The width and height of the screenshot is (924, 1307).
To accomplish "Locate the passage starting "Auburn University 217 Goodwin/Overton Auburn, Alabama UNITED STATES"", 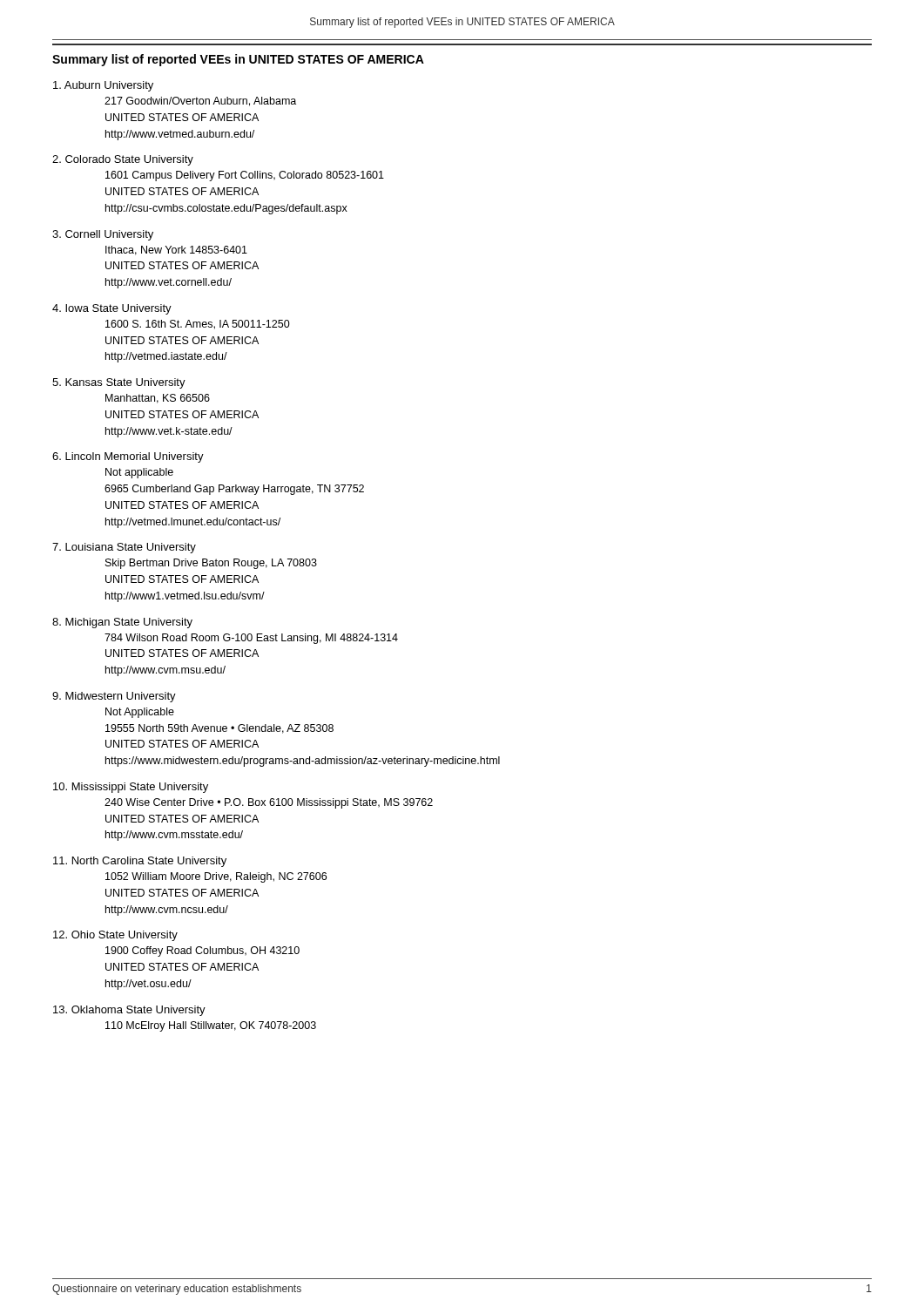I will (103, 86).
